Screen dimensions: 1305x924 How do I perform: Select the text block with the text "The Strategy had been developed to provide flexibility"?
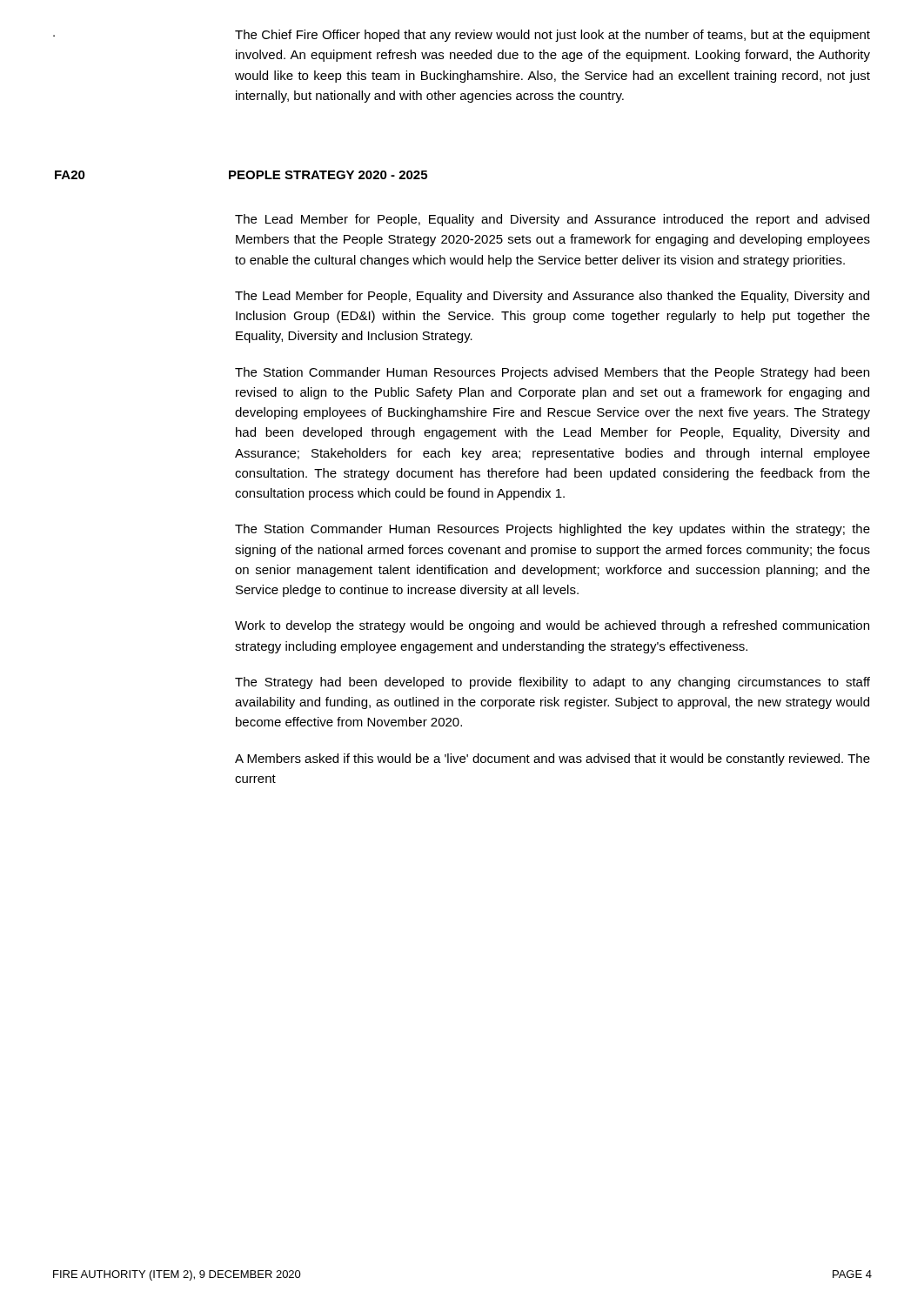click(552, 702)
